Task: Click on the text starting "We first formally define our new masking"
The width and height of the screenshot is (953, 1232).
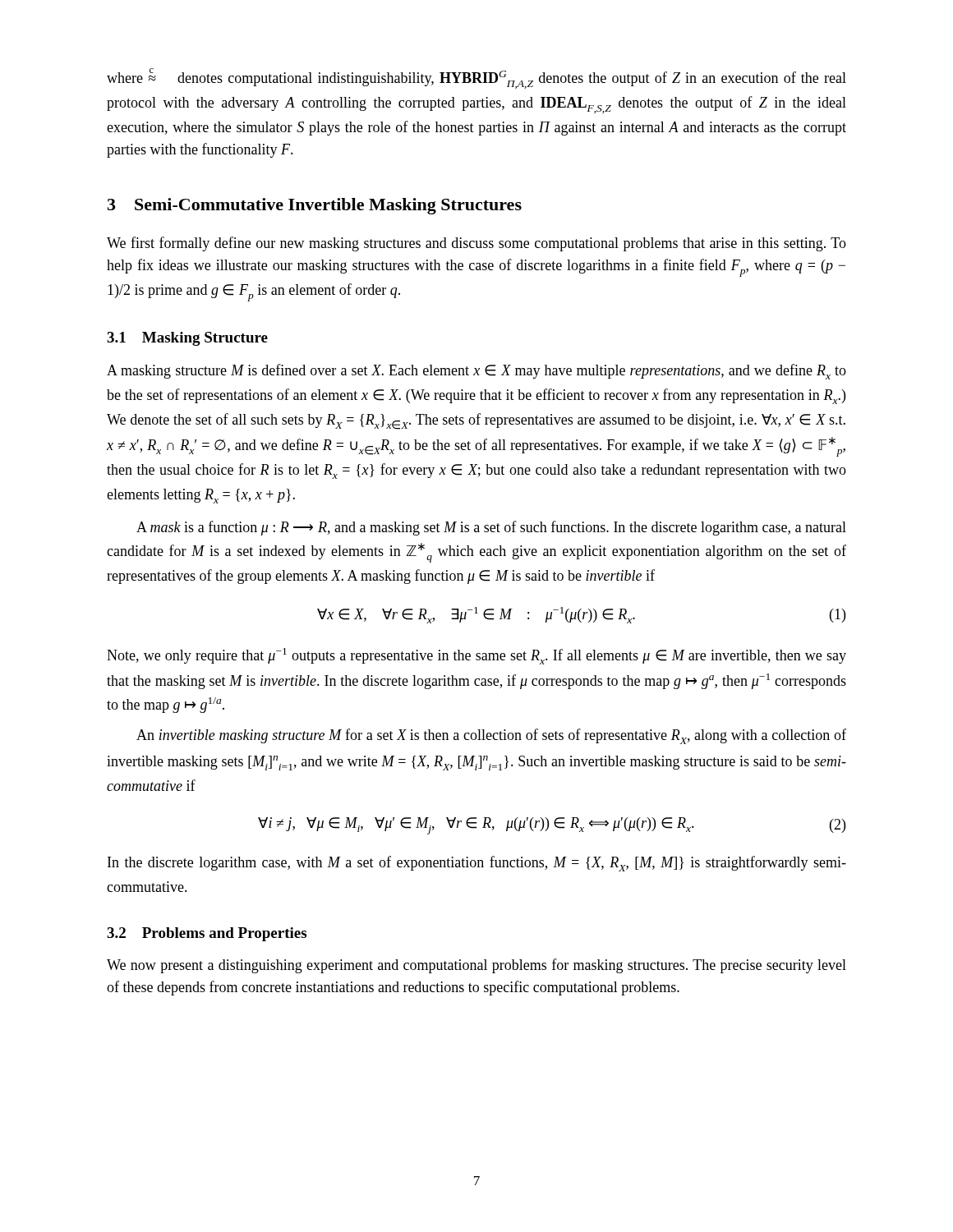Action: click(476, 268)
